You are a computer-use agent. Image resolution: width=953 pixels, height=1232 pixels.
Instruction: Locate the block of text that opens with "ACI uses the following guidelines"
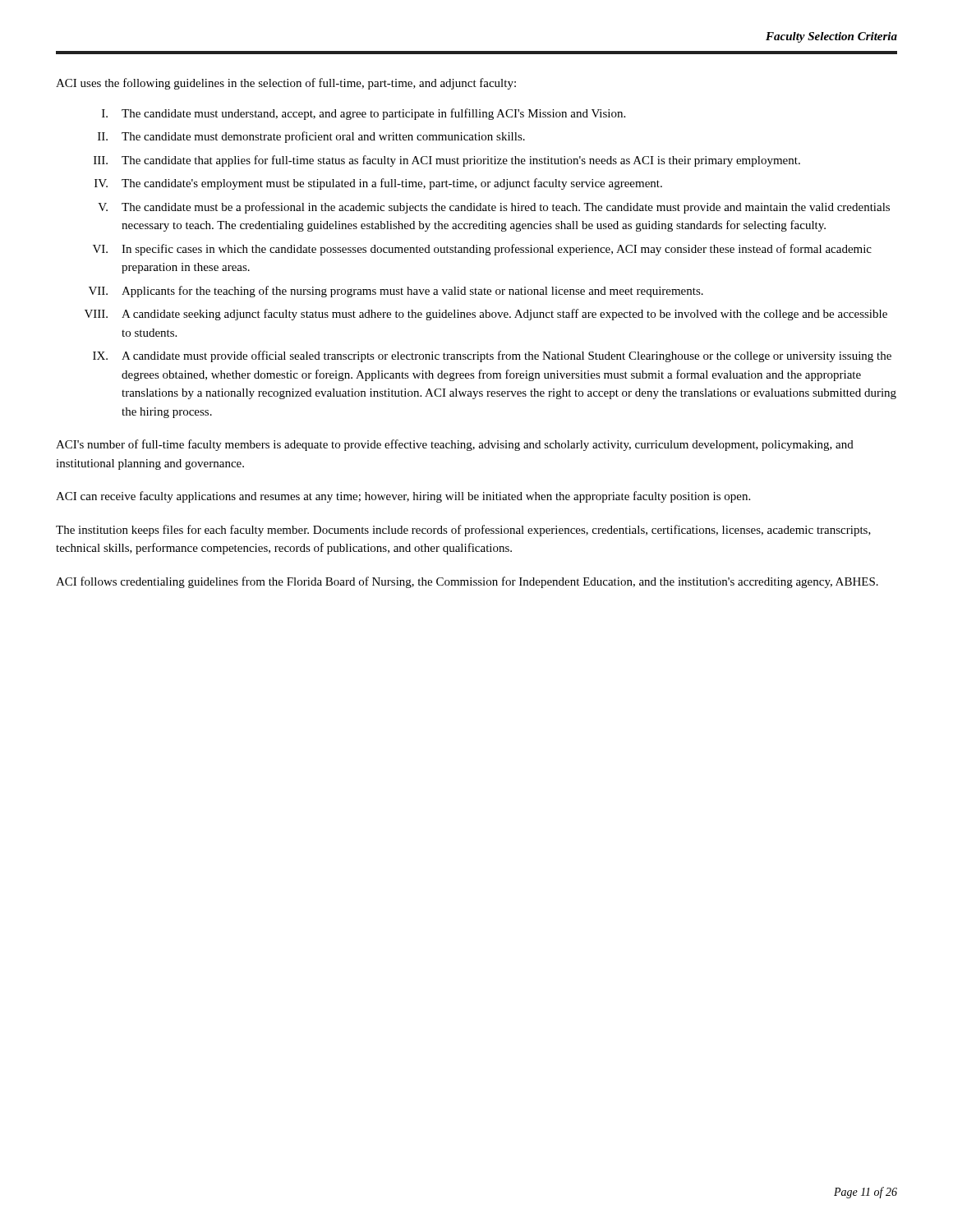pos(286,83)
